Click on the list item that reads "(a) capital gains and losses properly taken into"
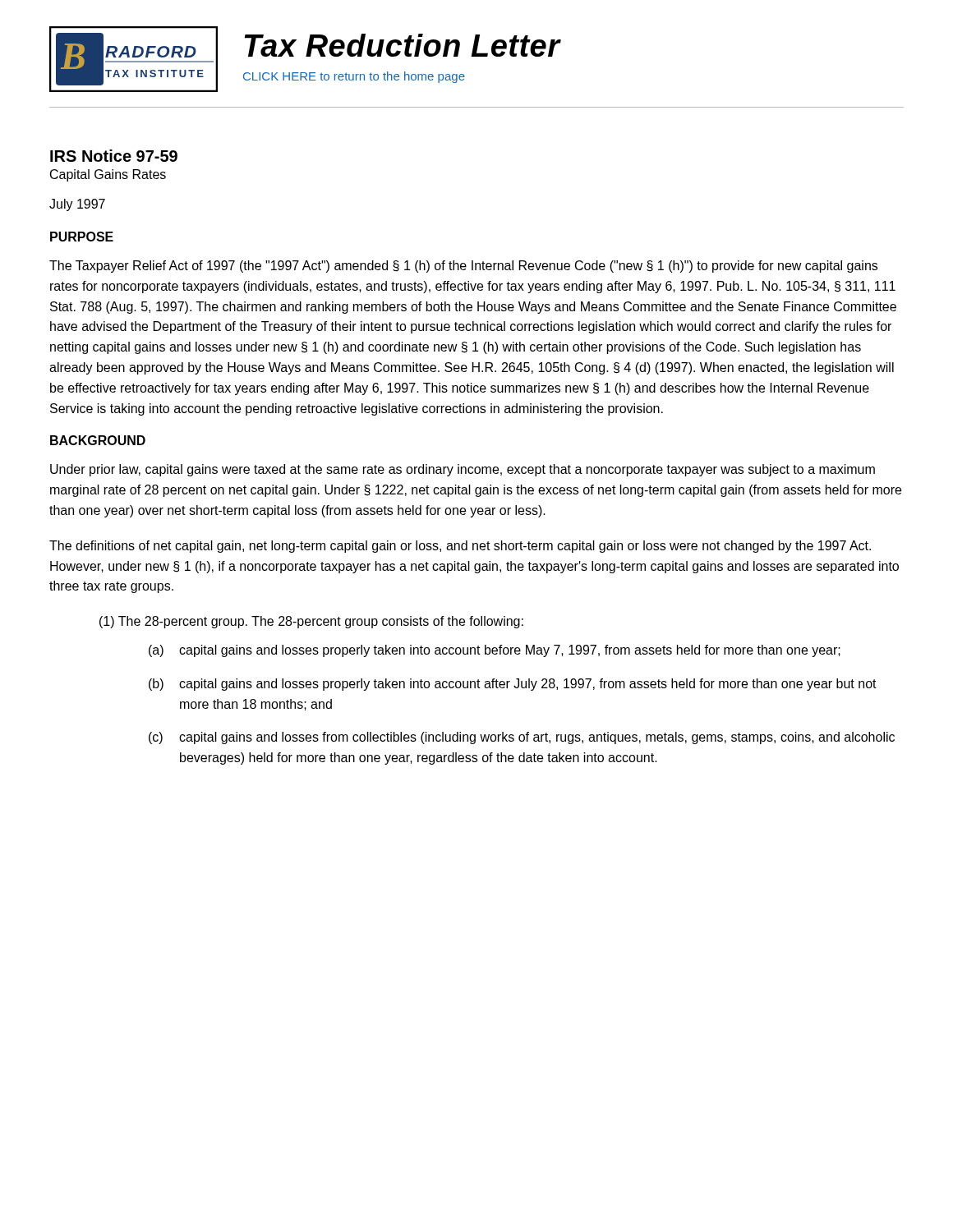This screenshot has height=1232, width=953. [x=495, y=651]
